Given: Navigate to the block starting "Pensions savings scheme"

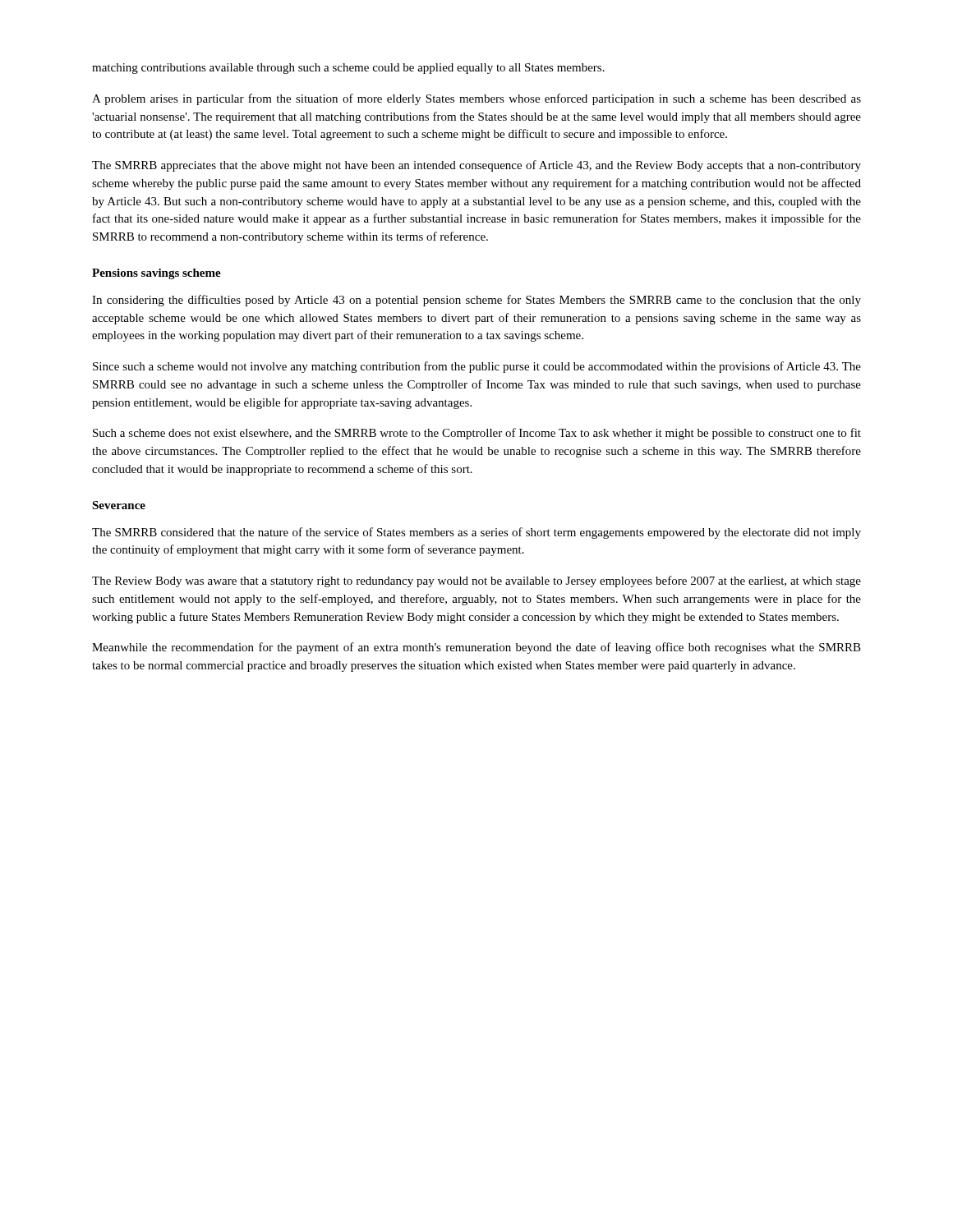Looking at the screenshot, I should click(x=156, y=272).
